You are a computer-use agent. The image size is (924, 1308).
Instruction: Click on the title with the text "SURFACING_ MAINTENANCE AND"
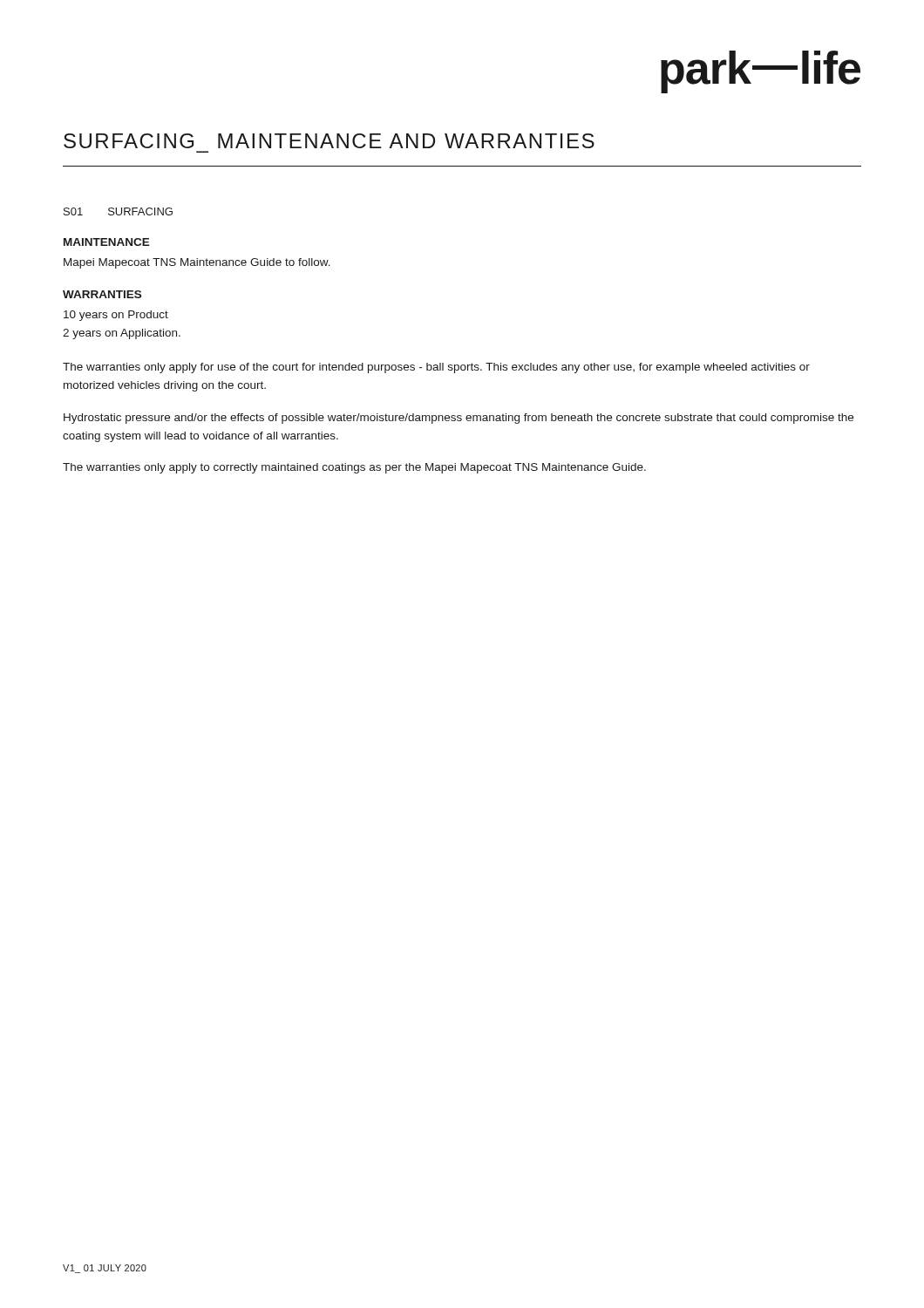[x=462, y=148]
